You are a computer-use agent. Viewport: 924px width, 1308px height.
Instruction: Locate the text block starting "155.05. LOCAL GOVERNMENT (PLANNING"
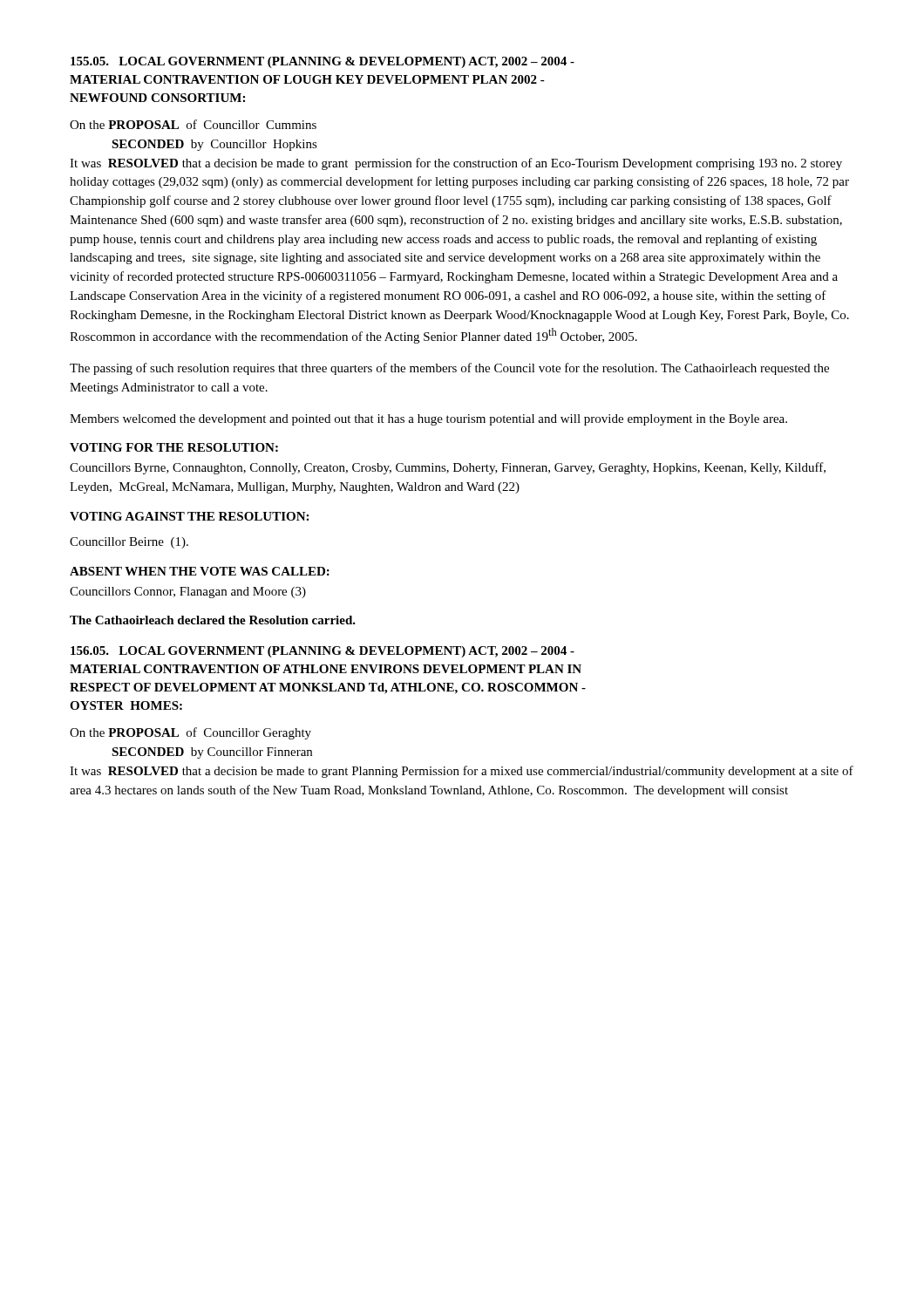click(322, 79)
